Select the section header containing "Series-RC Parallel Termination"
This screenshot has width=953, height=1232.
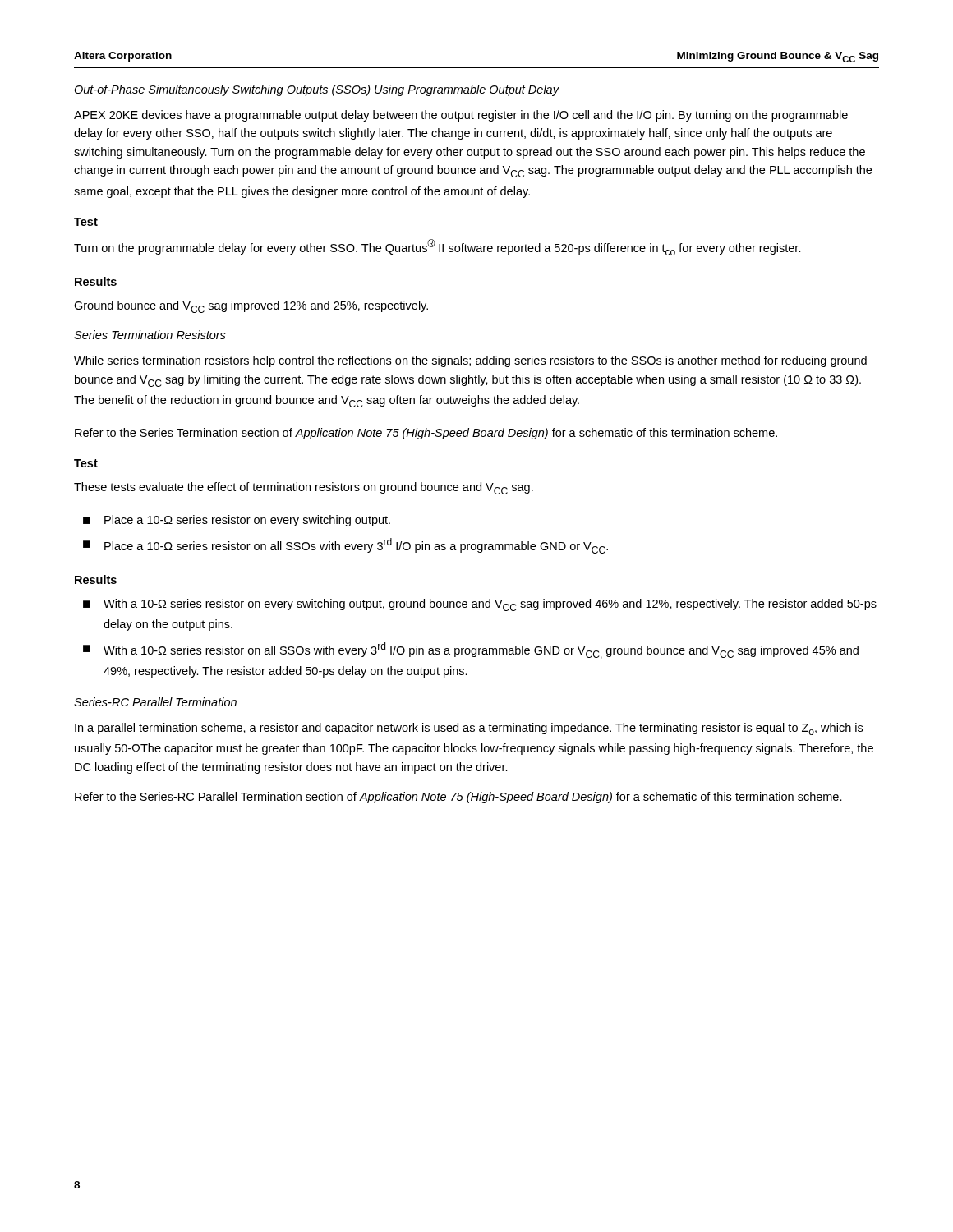[155, 702]
